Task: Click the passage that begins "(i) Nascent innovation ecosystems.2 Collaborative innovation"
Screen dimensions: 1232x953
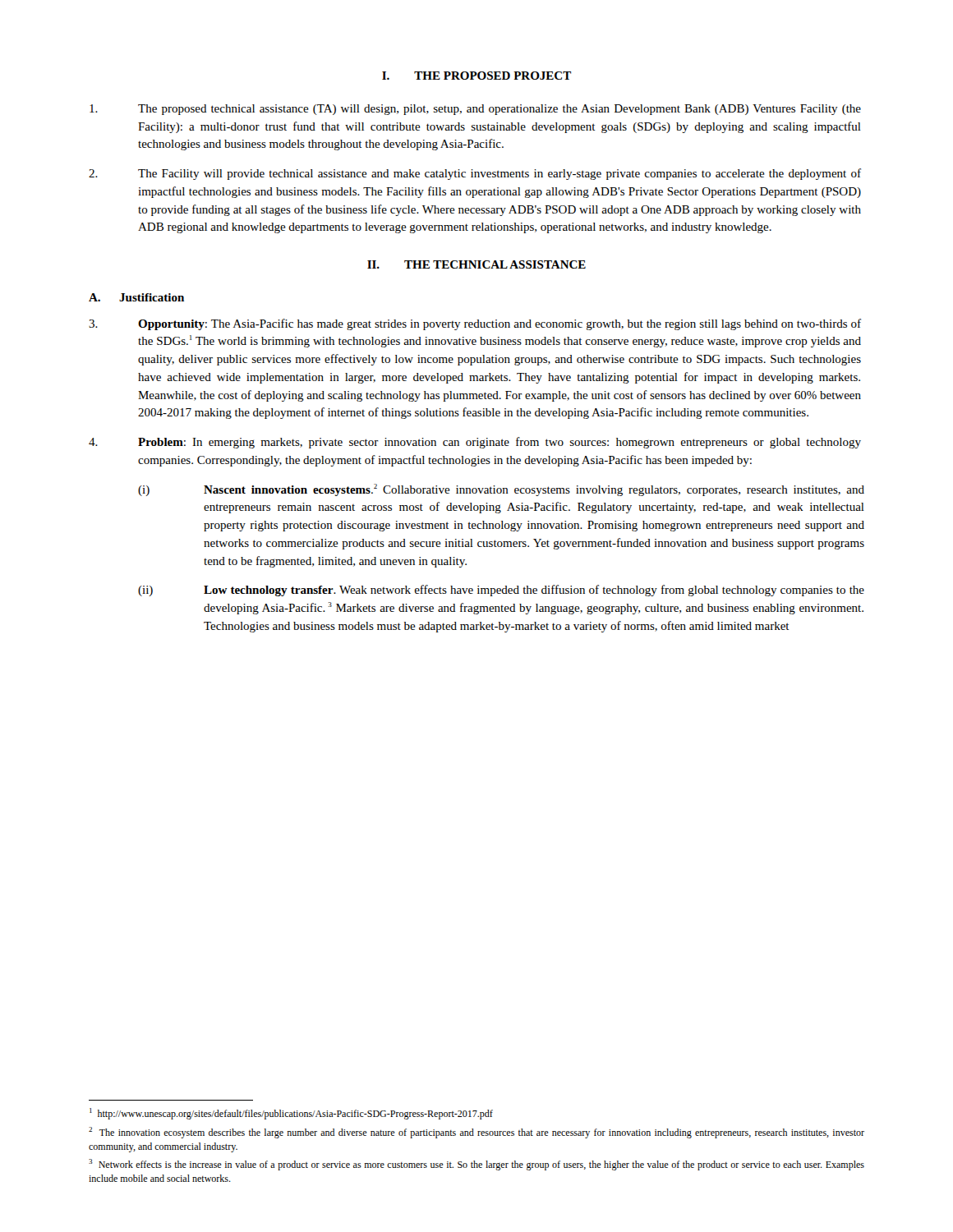Action: click(476, 526)
